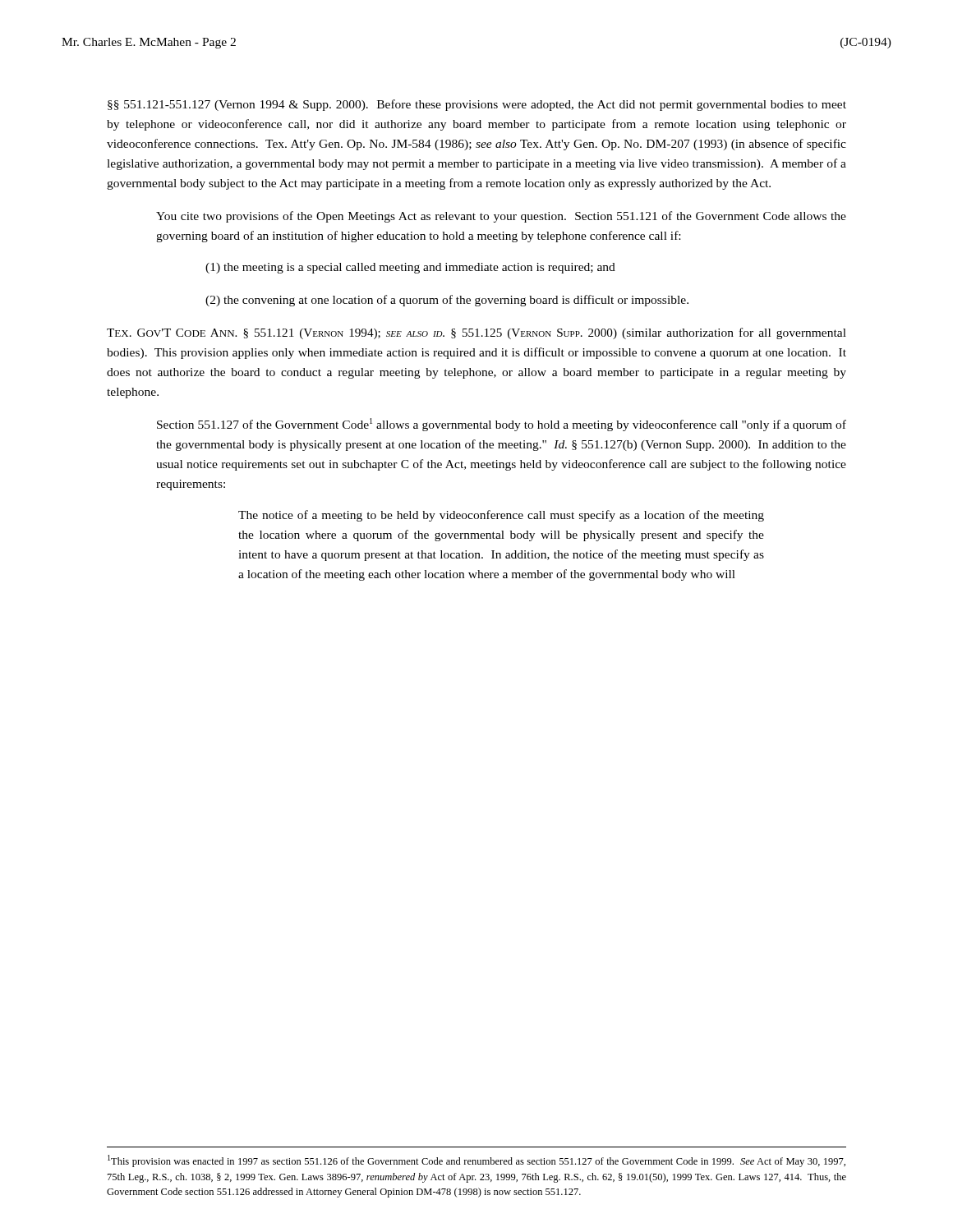Select the text block starting "§§ 551.121-551.127 (Vernon 1994"
The image size is (953, 1232).
(x=476, y=143)
